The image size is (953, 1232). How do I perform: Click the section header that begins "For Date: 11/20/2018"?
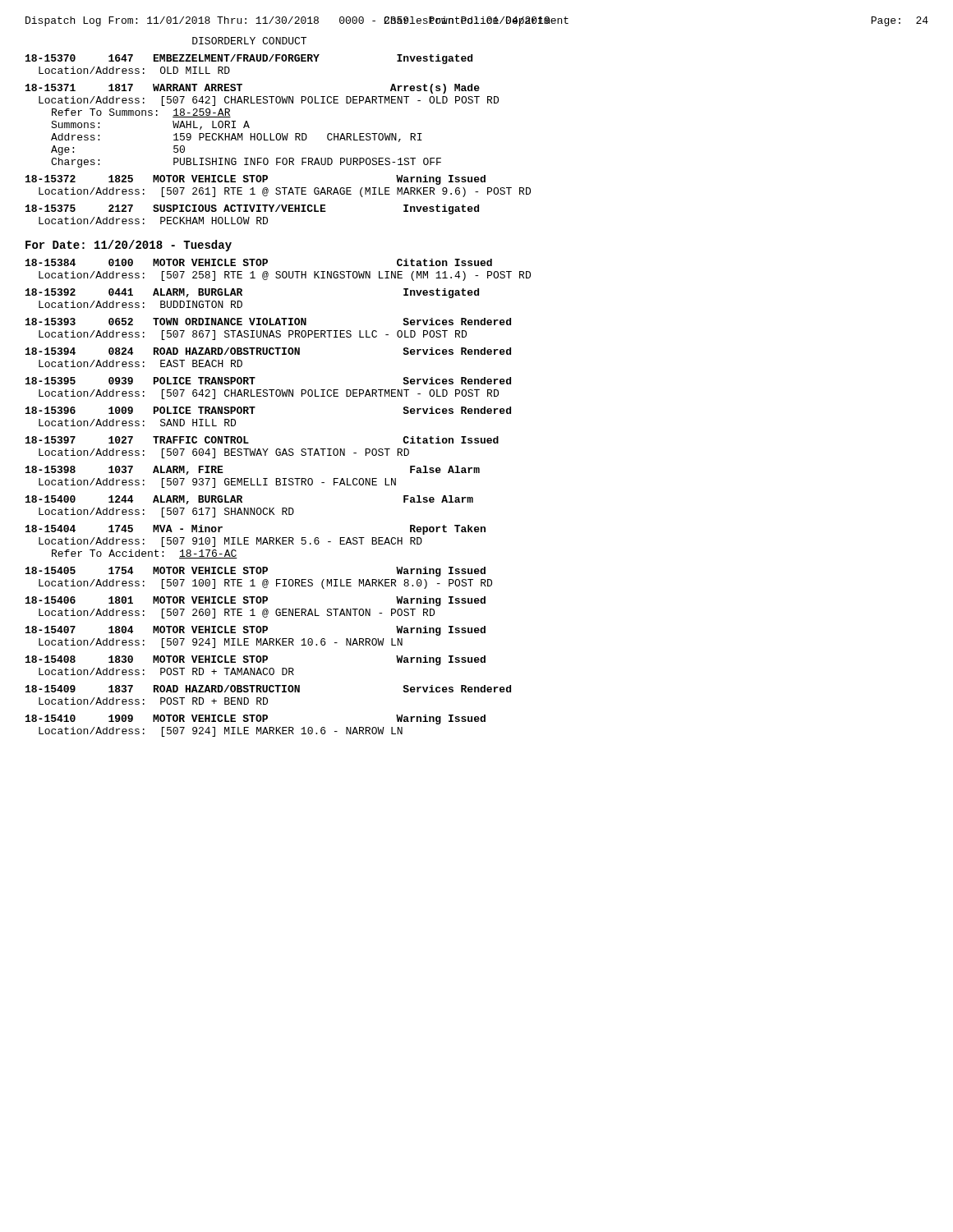coord(128,246)
